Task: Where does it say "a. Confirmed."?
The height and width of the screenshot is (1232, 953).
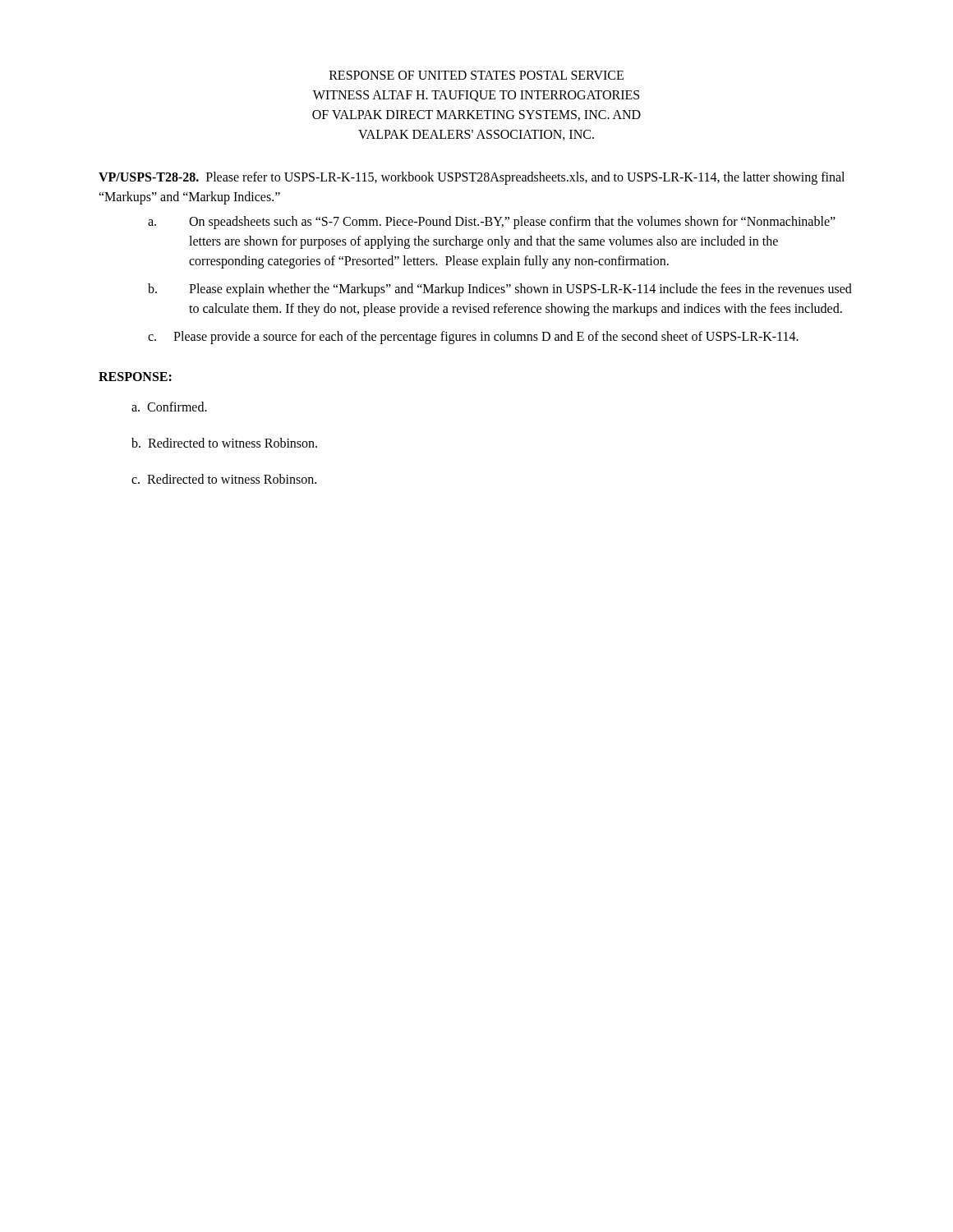Action: tap(169, 407)
